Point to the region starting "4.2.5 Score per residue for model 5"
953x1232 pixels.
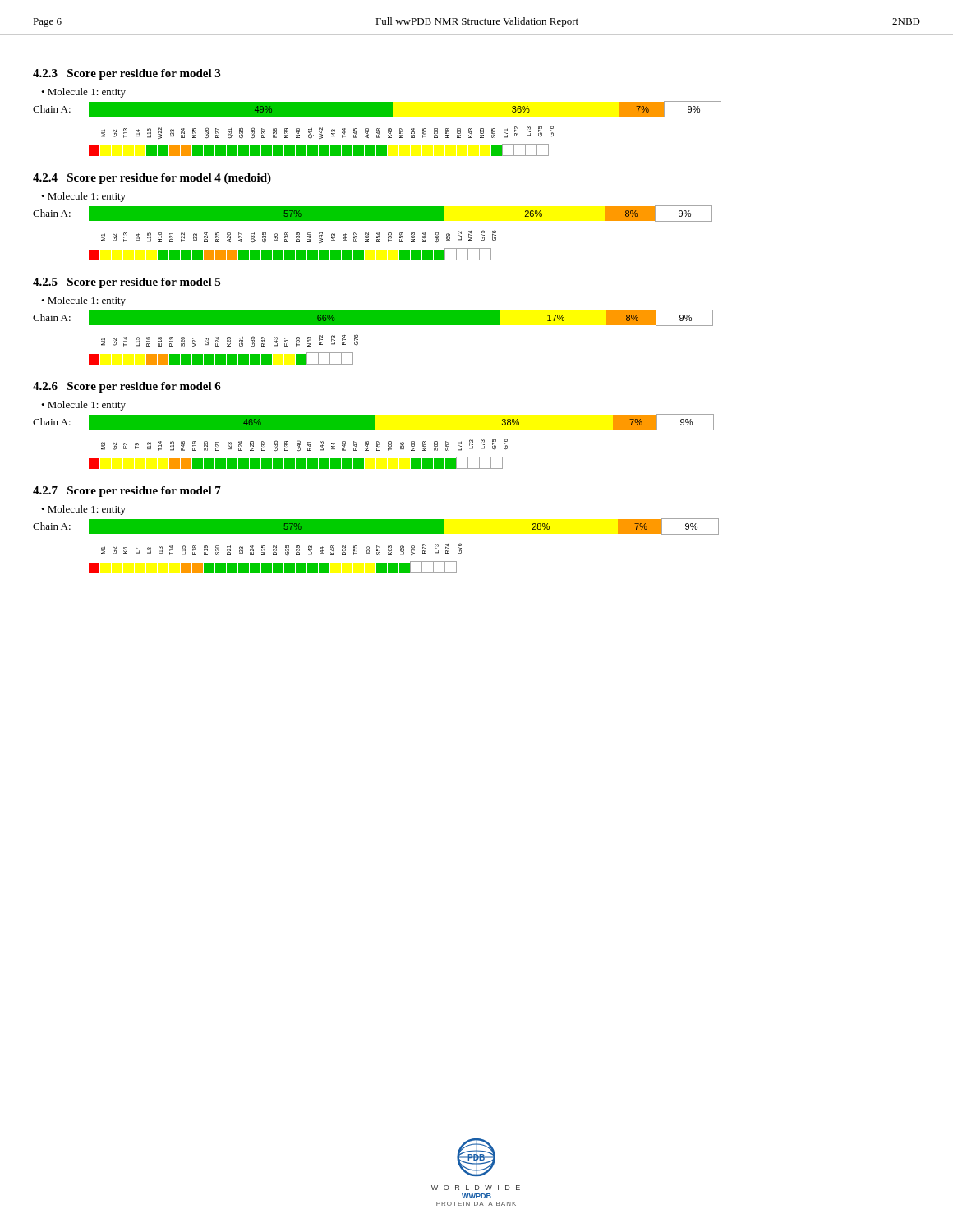[127, 282]
